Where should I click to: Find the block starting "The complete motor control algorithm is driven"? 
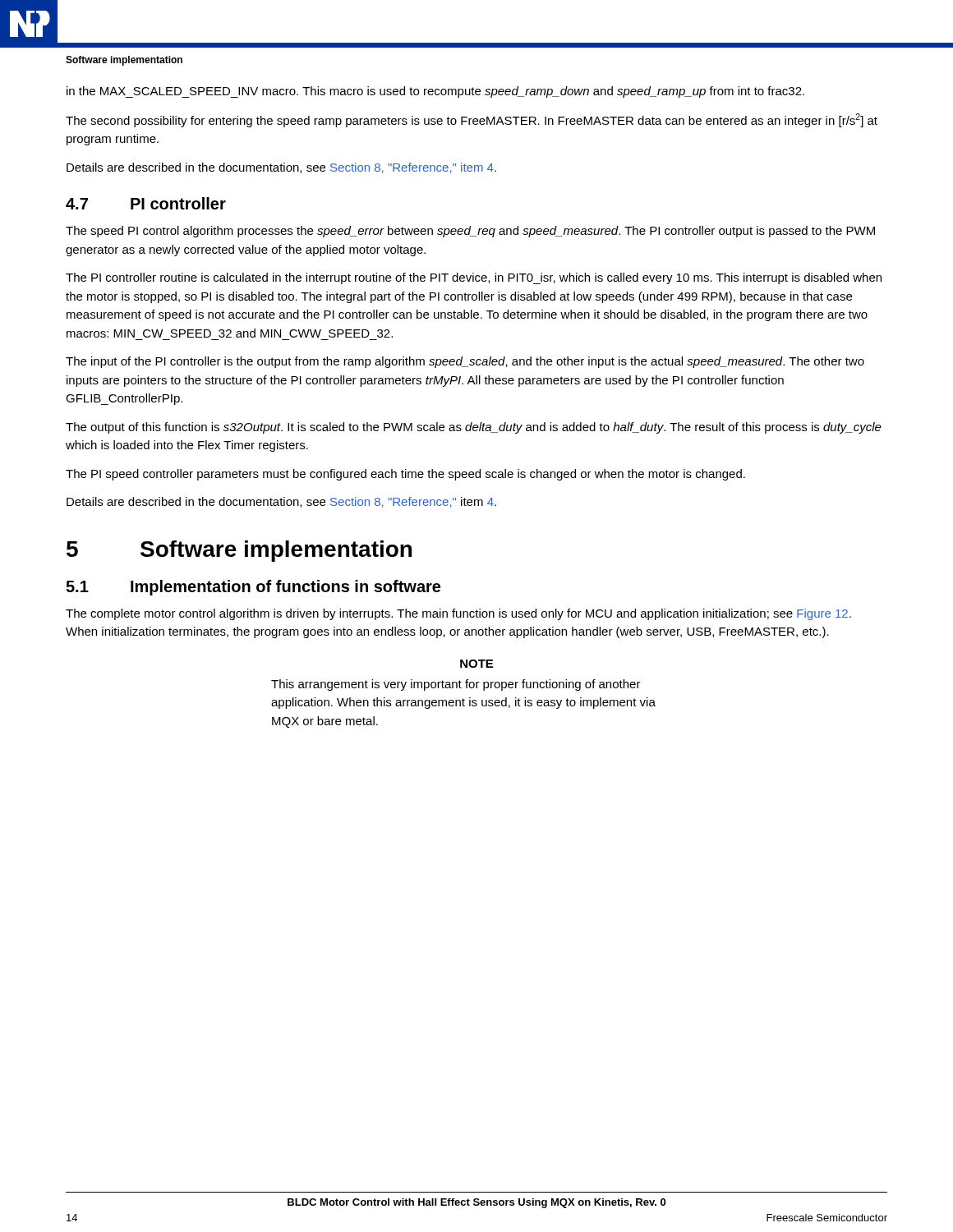pos(476,623)
